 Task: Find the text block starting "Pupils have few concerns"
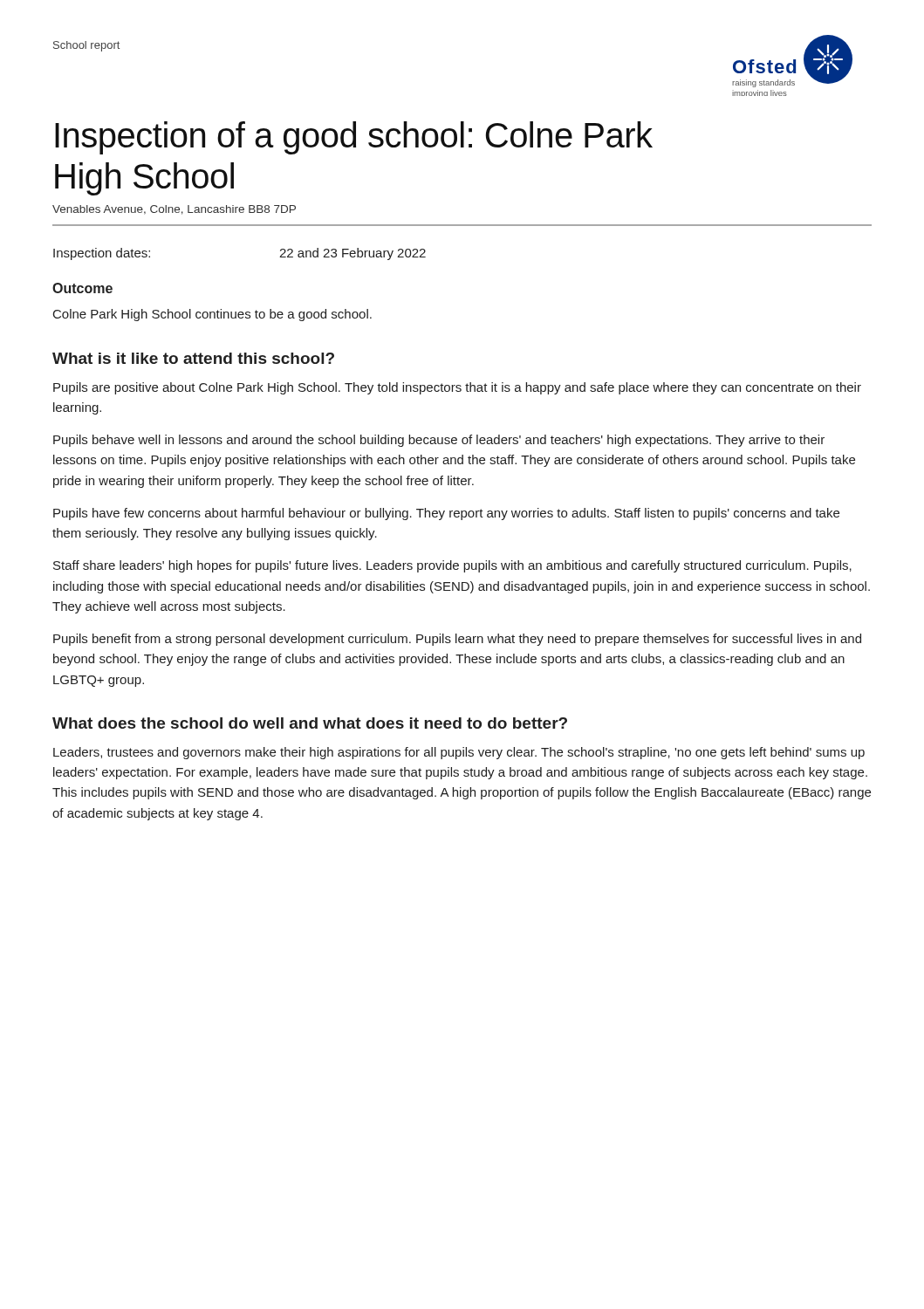pos(446,523)
